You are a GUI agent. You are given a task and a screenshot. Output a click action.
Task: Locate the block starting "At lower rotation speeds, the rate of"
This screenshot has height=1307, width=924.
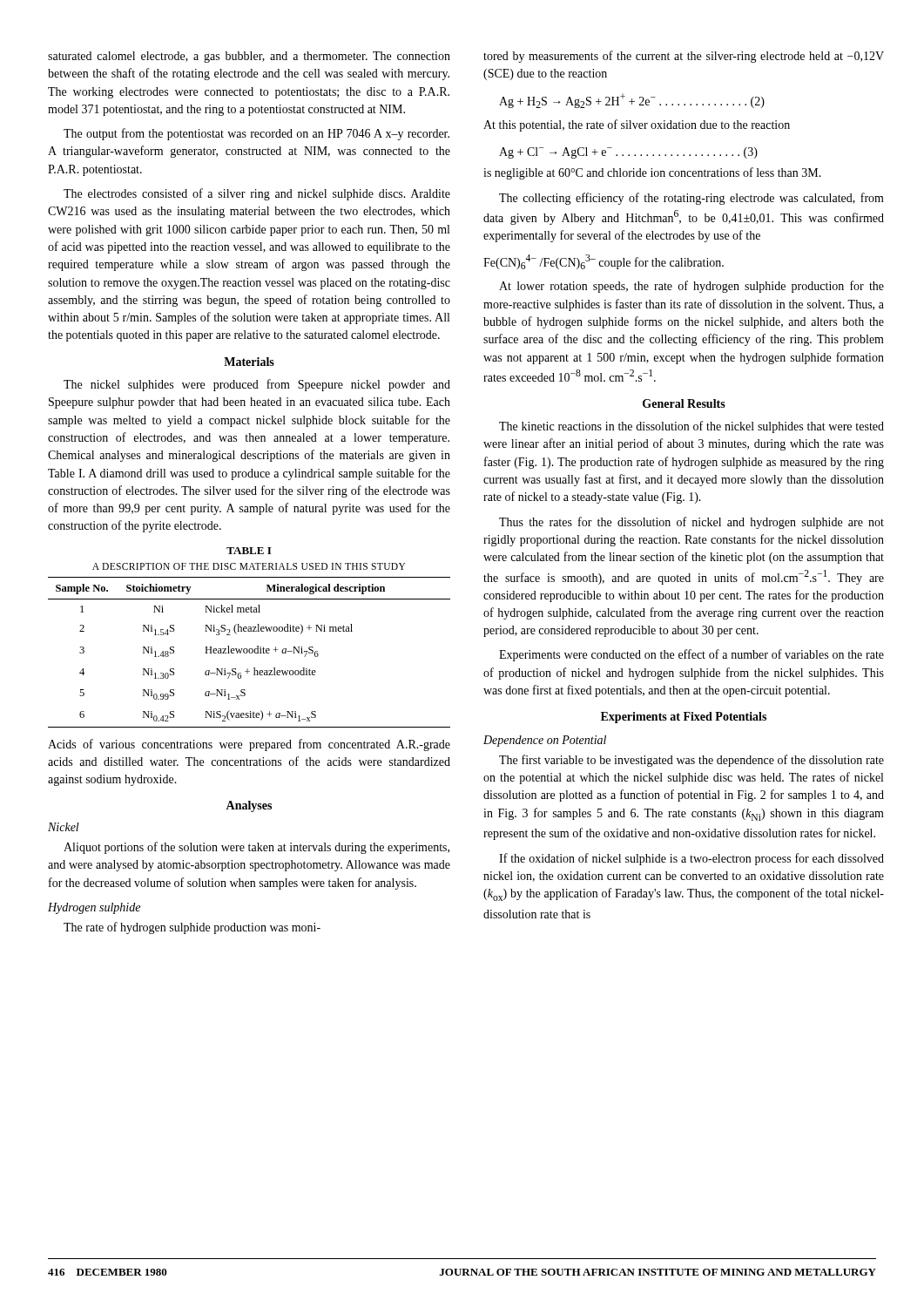(684, 333)
